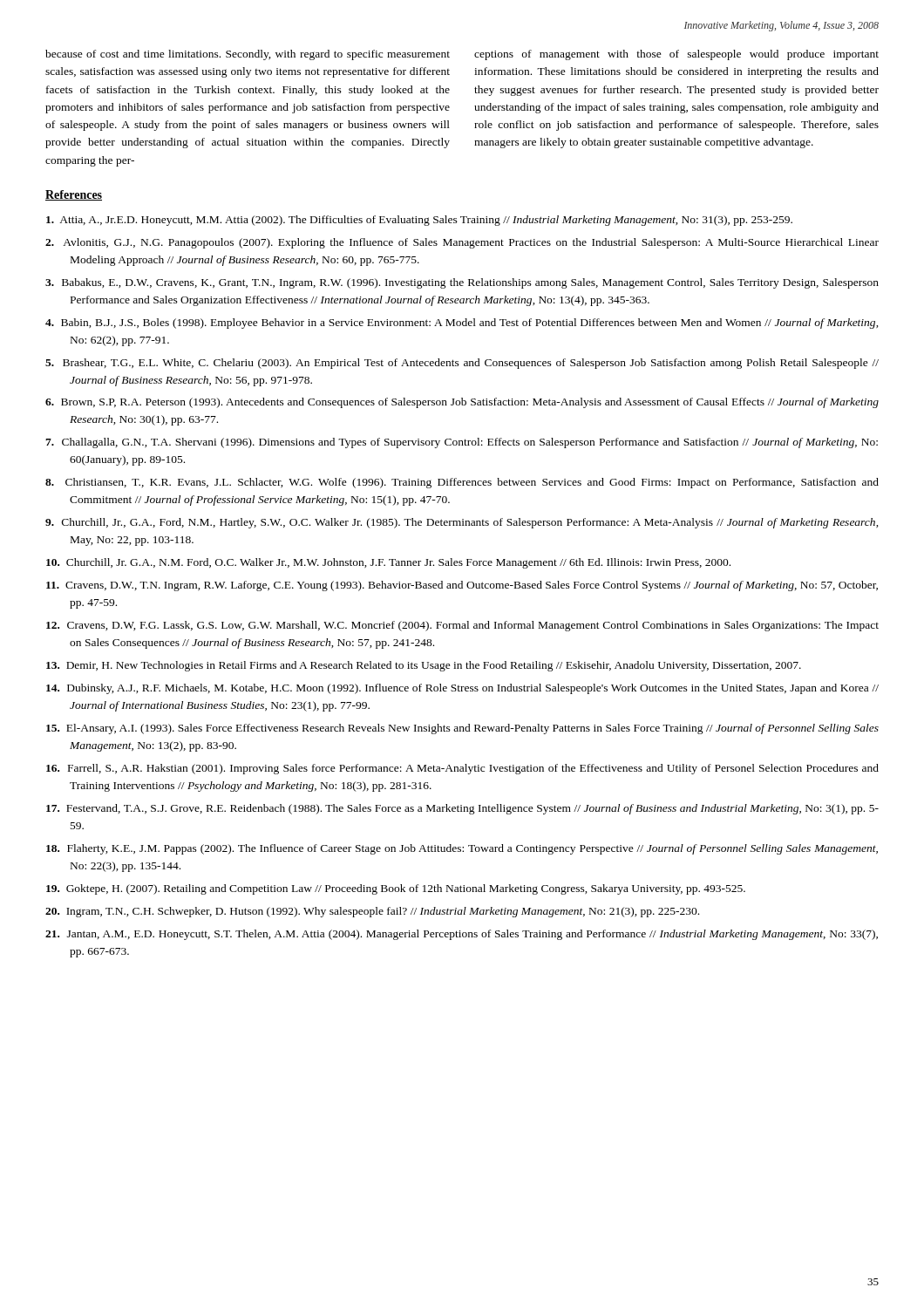Select the list item with the text "2. Avlonitis, G.J., N.G. Panagopoulos"
924x1308 pixels.
[x=462, y=250]
